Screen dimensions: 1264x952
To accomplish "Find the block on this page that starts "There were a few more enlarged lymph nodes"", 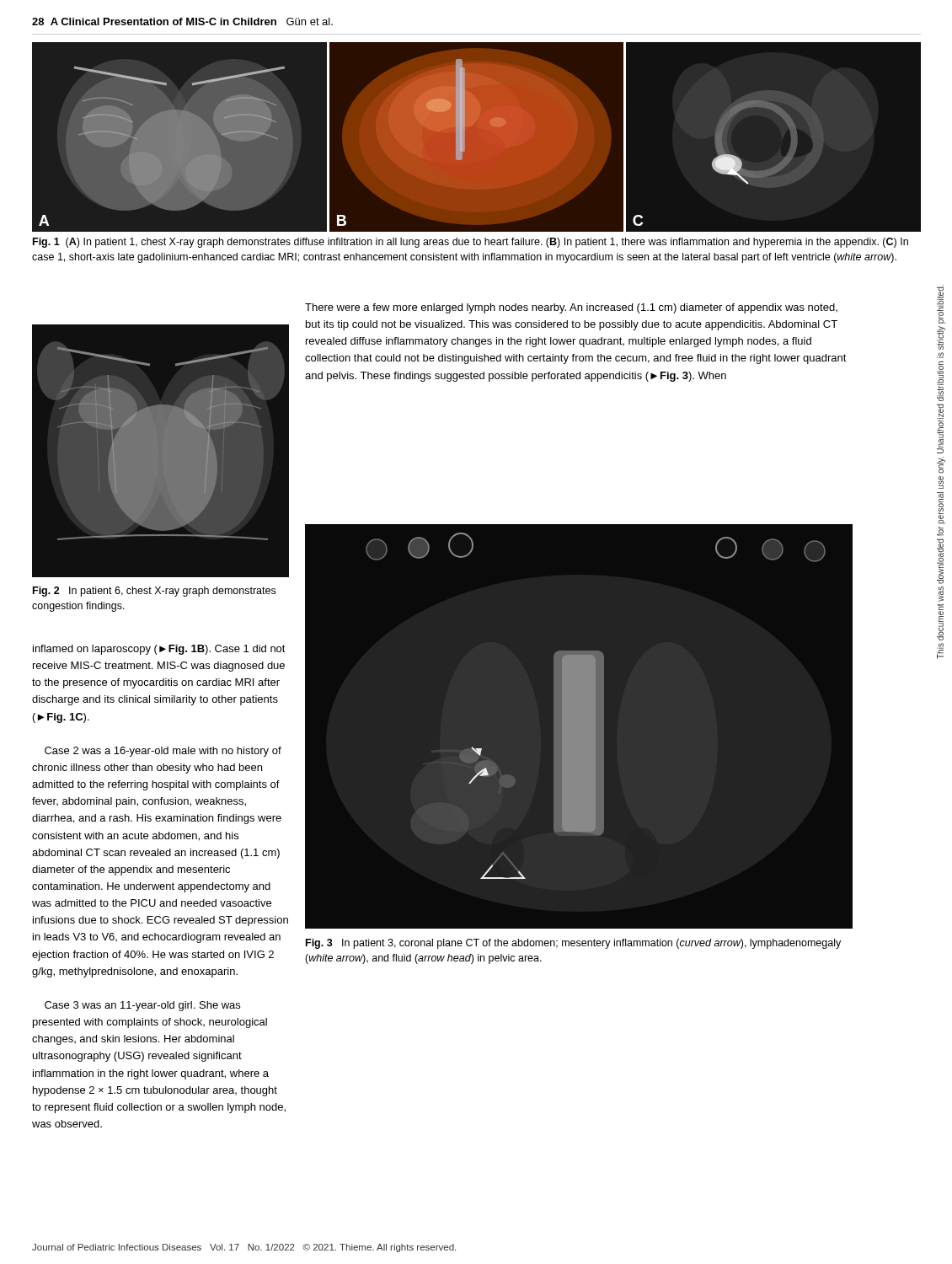I will click(576, 341).
